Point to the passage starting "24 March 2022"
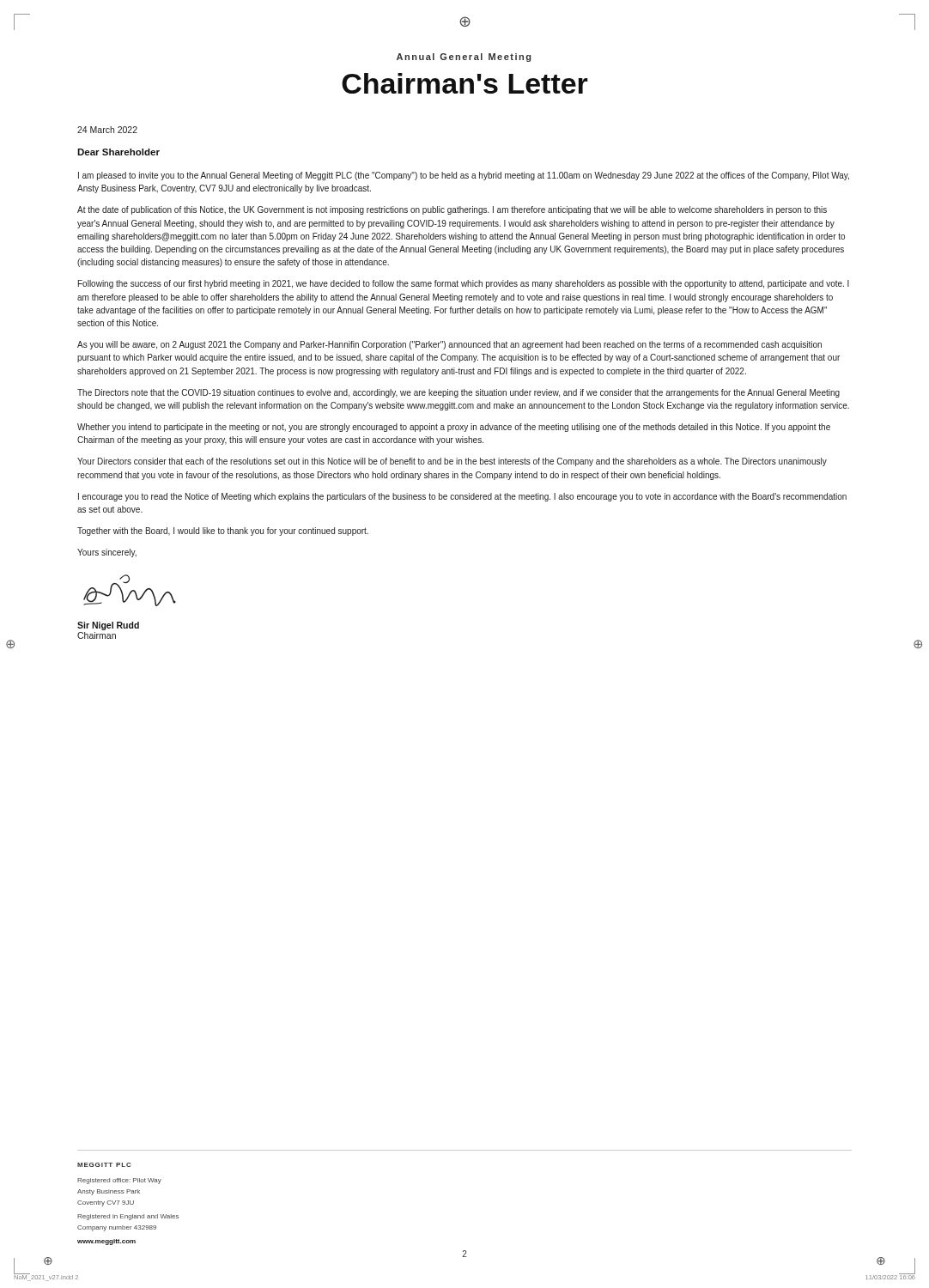 pos(107,130)
